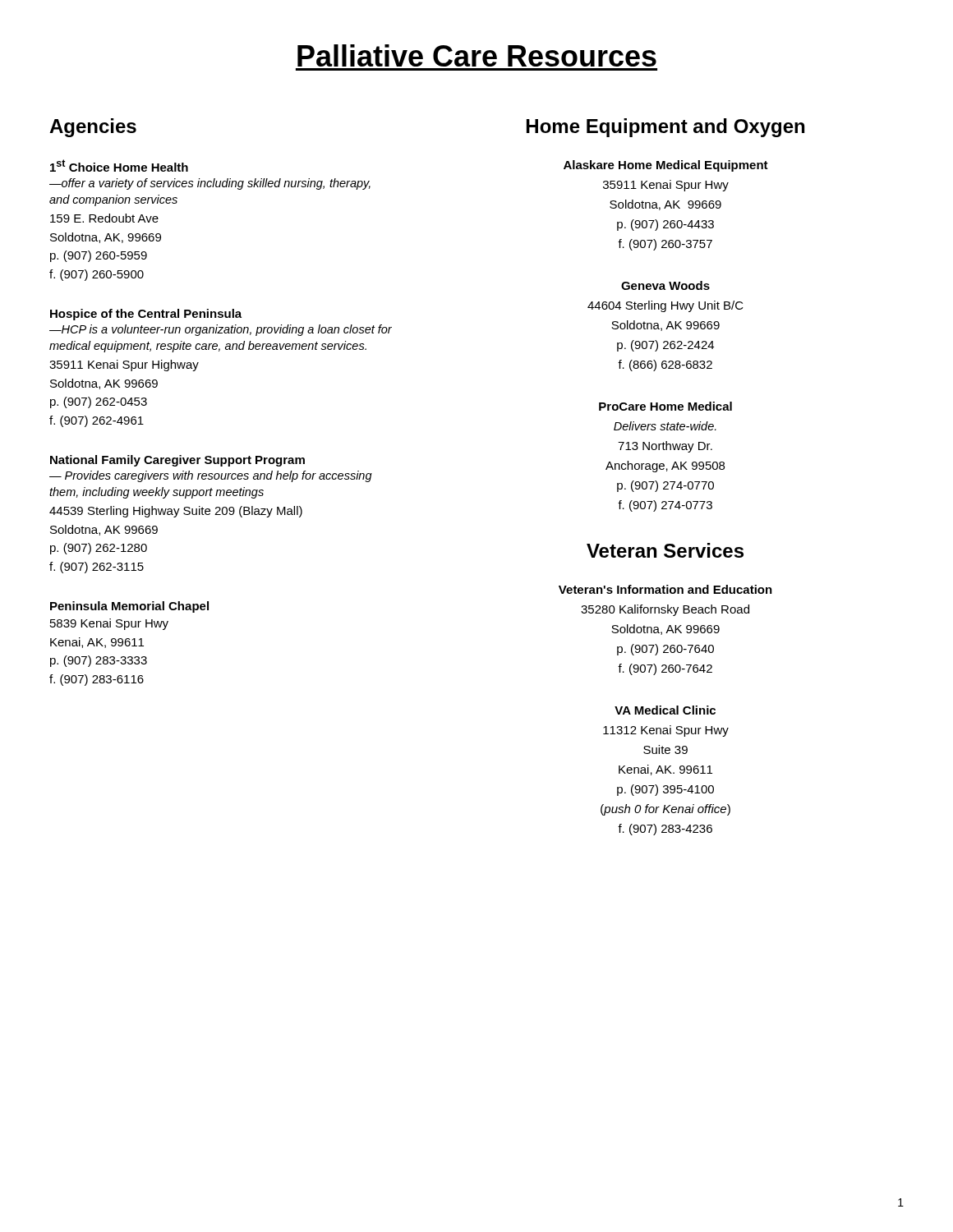Viewport: 953px width, 1232px height.
Task: Locate the list item that reads "Alaskare Home Medical"
Action: click(665, 206)
